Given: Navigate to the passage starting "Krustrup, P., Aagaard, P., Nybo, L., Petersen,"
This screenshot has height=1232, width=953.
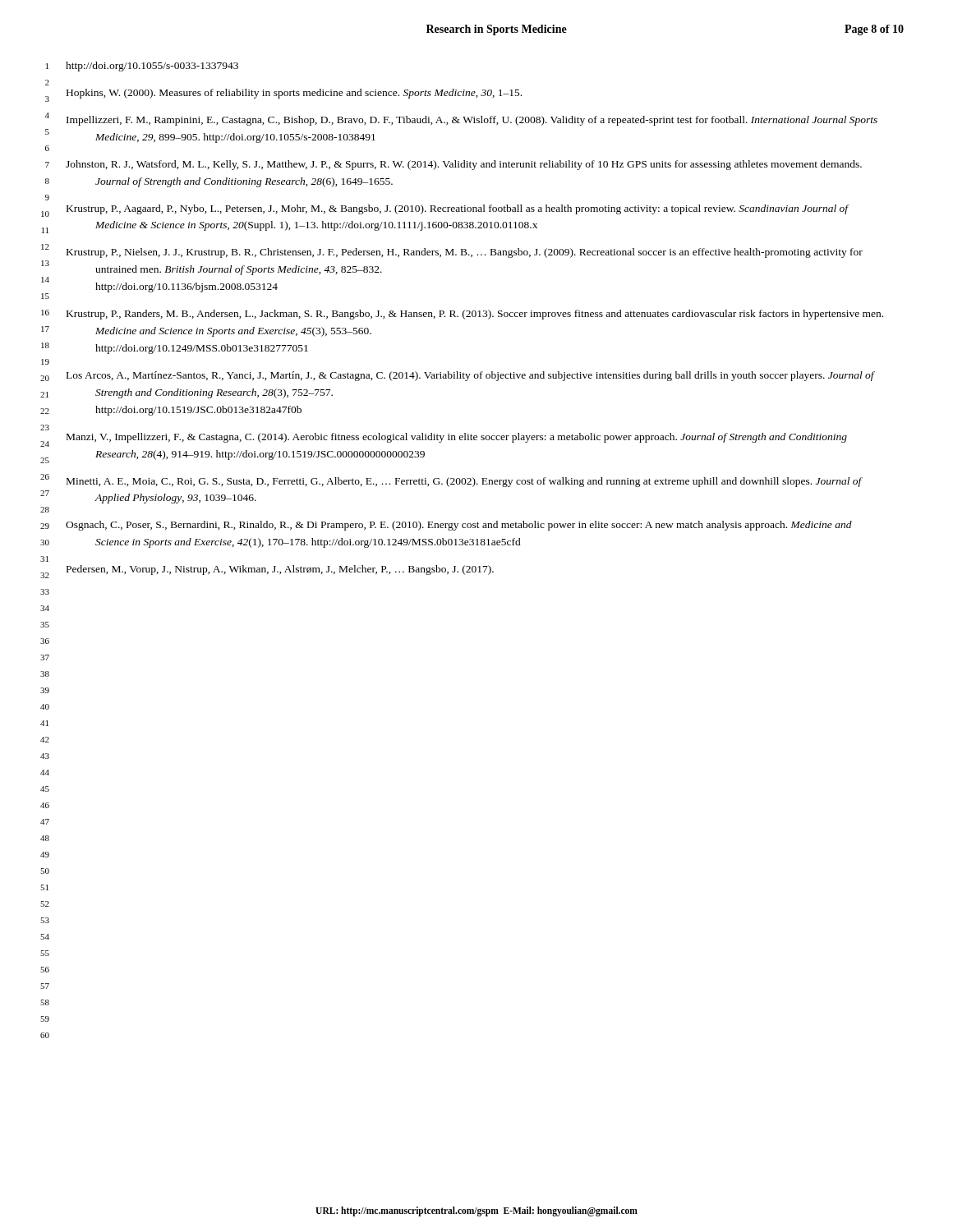Looking at the screenshot, I should tap(457, 216).
